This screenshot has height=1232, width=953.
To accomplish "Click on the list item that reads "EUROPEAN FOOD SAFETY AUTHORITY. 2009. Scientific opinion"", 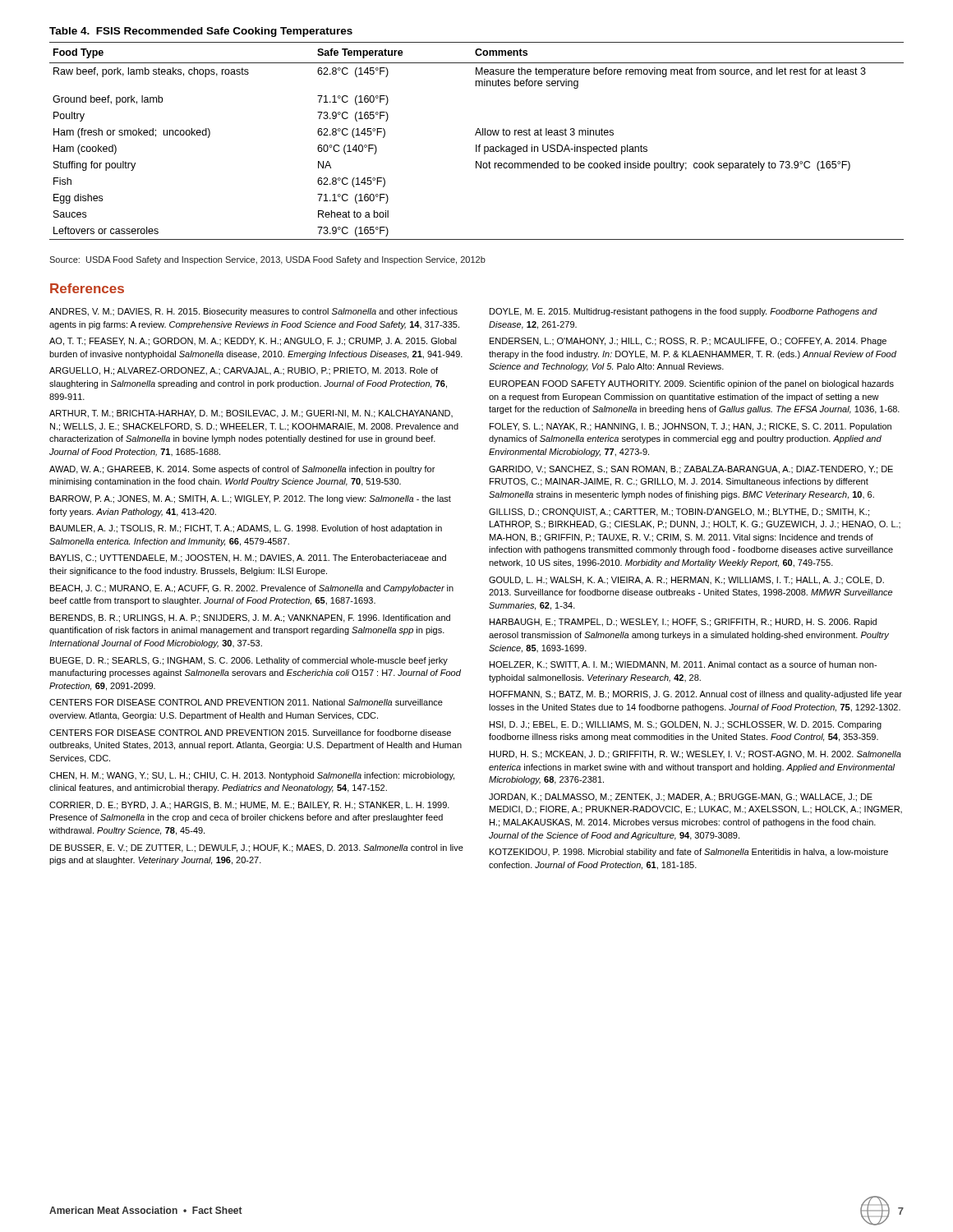I will point(694,396).
